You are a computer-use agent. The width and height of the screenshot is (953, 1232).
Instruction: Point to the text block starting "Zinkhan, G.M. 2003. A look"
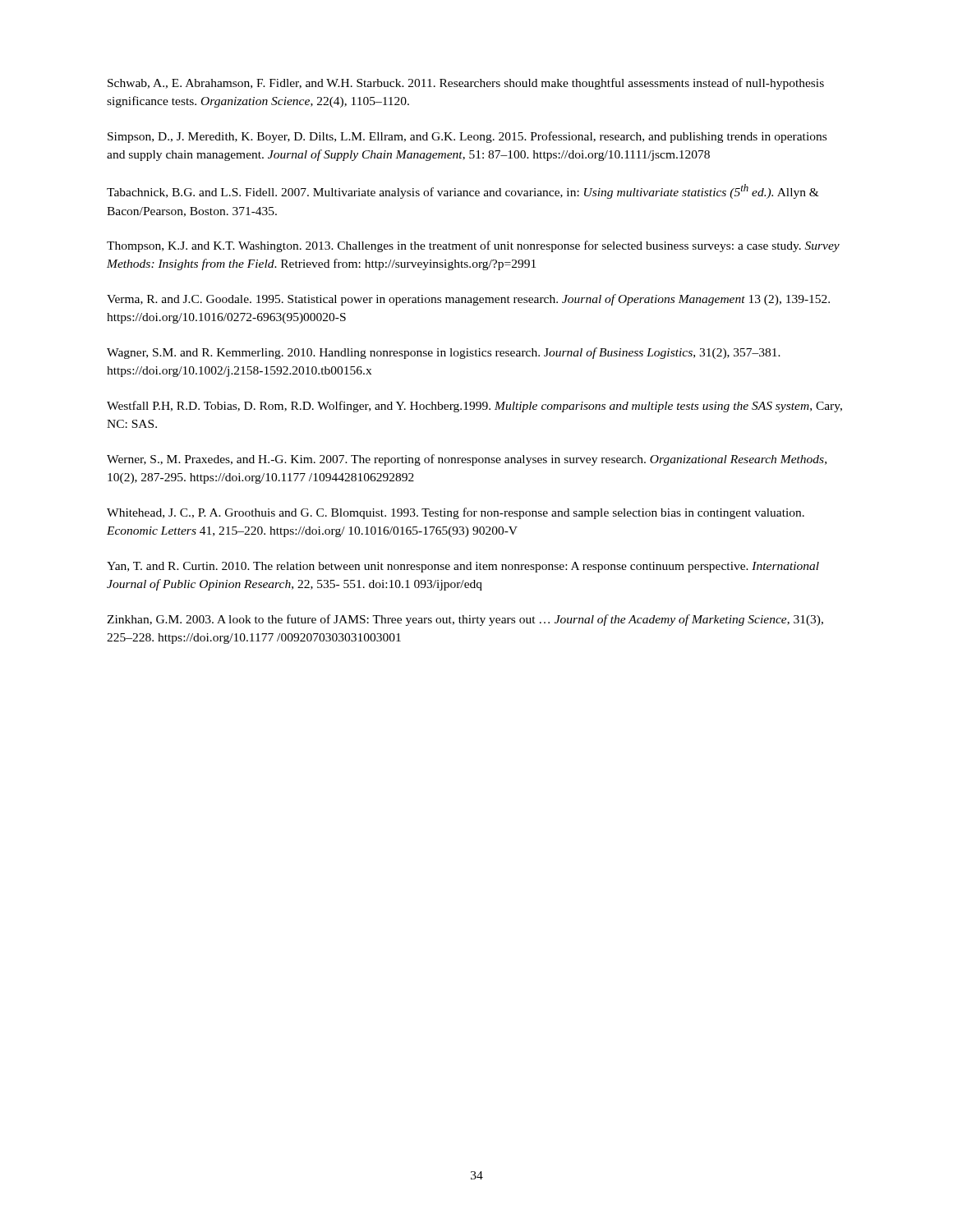coord(465,628)
